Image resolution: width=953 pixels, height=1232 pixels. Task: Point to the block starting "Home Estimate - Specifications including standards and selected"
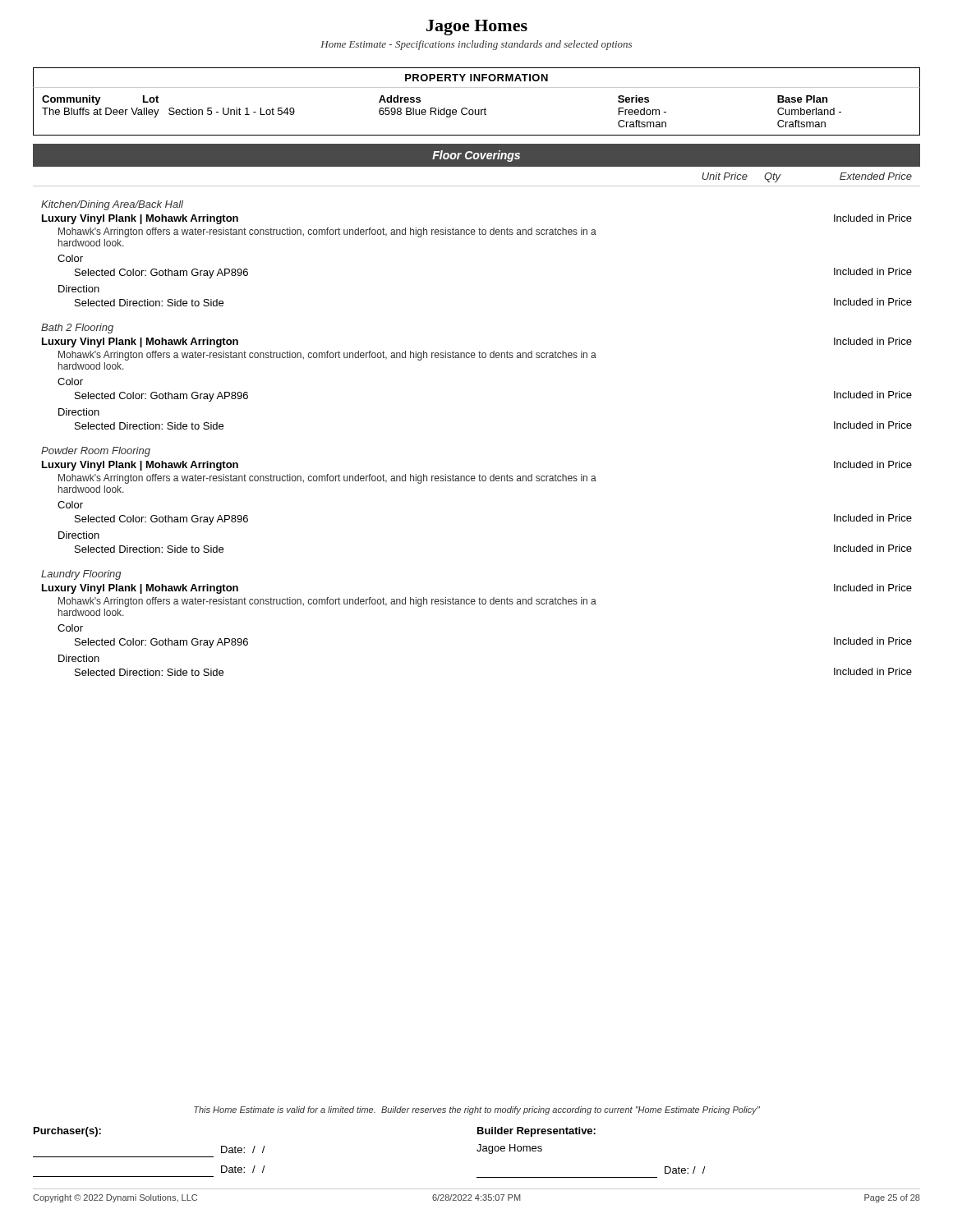[476, 44]
